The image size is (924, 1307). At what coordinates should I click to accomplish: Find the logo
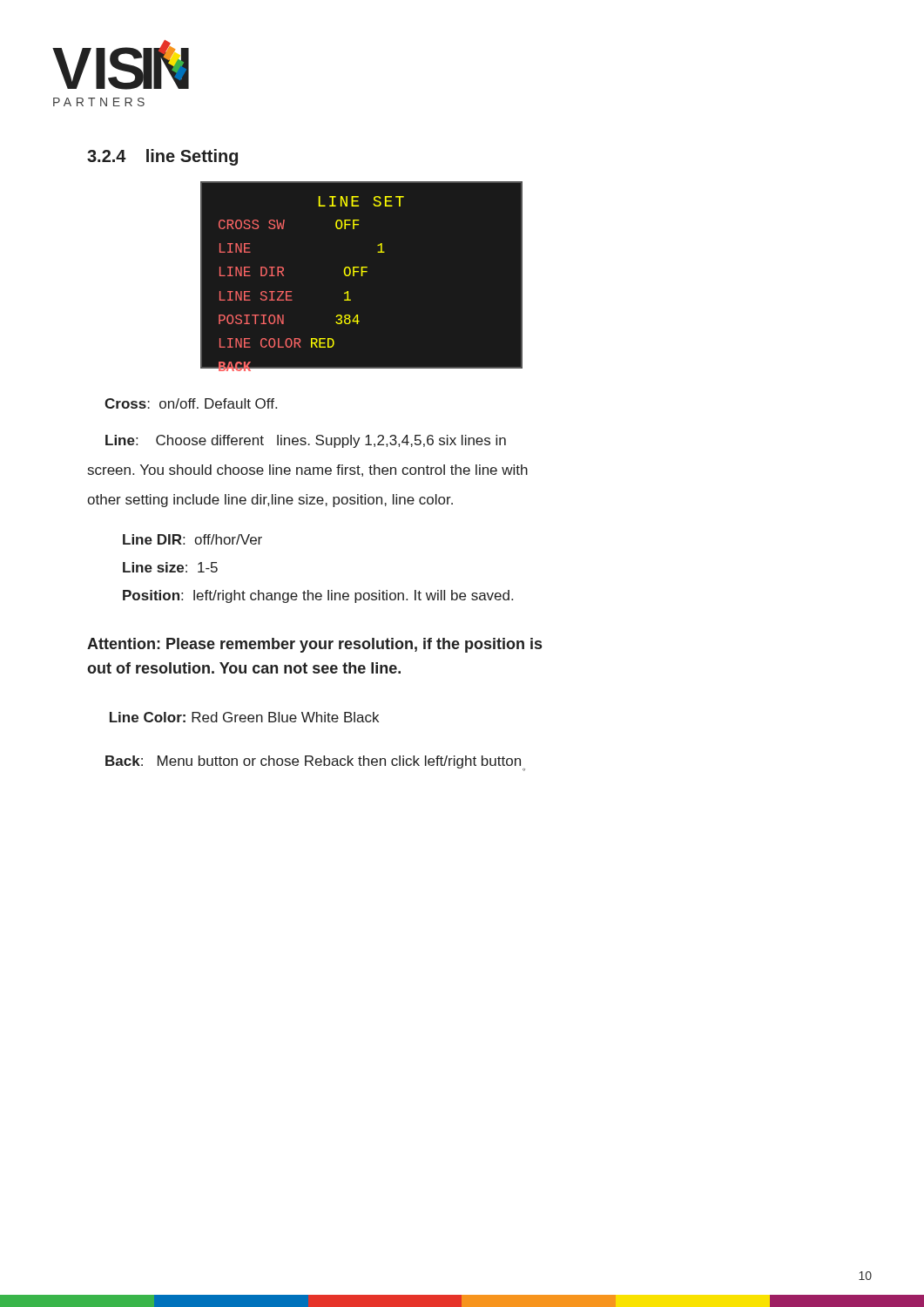(x=124, y=76)
